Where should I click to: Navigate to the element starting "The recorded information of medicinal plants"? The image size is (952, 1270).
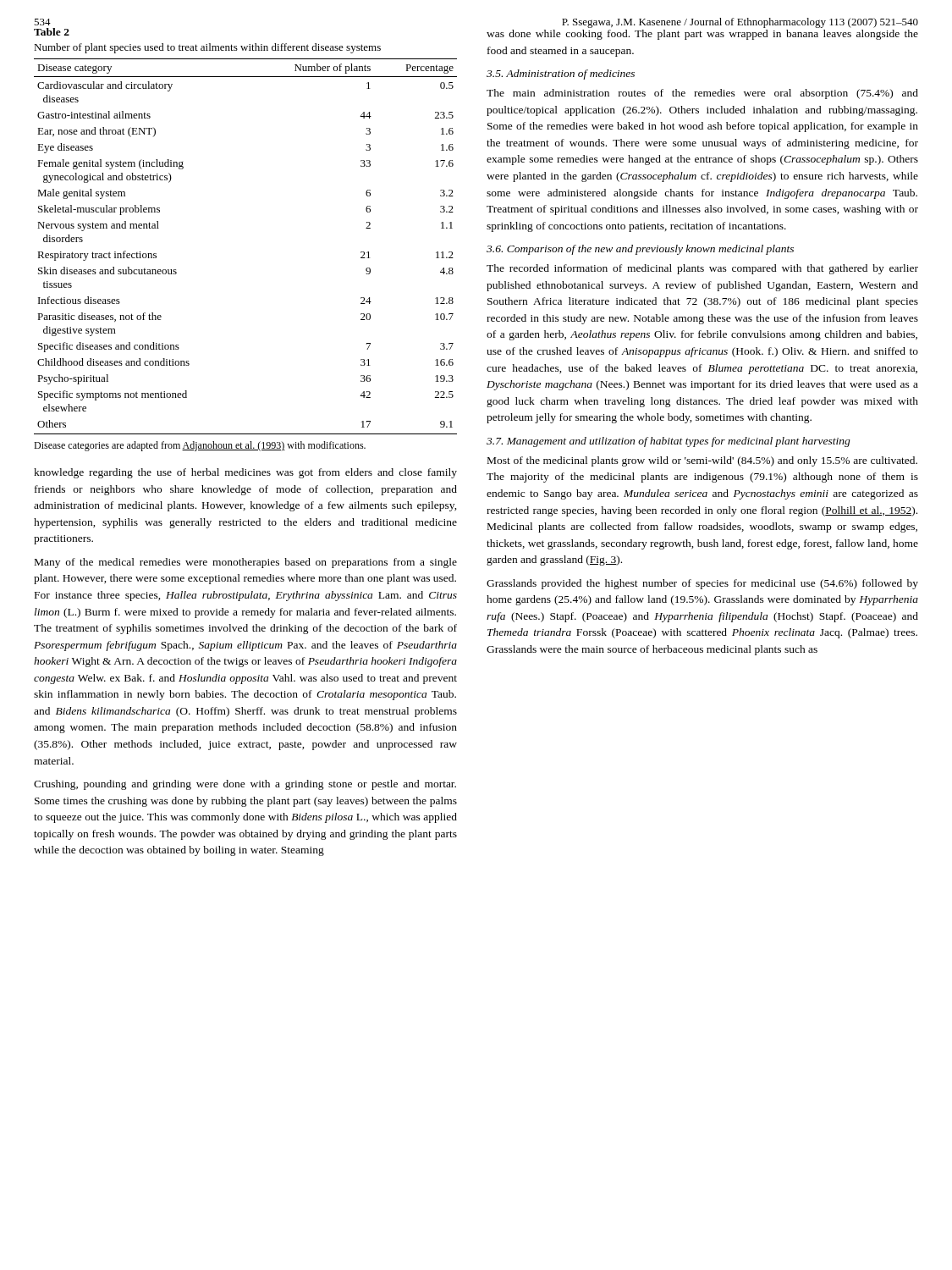tap(702, 343)
